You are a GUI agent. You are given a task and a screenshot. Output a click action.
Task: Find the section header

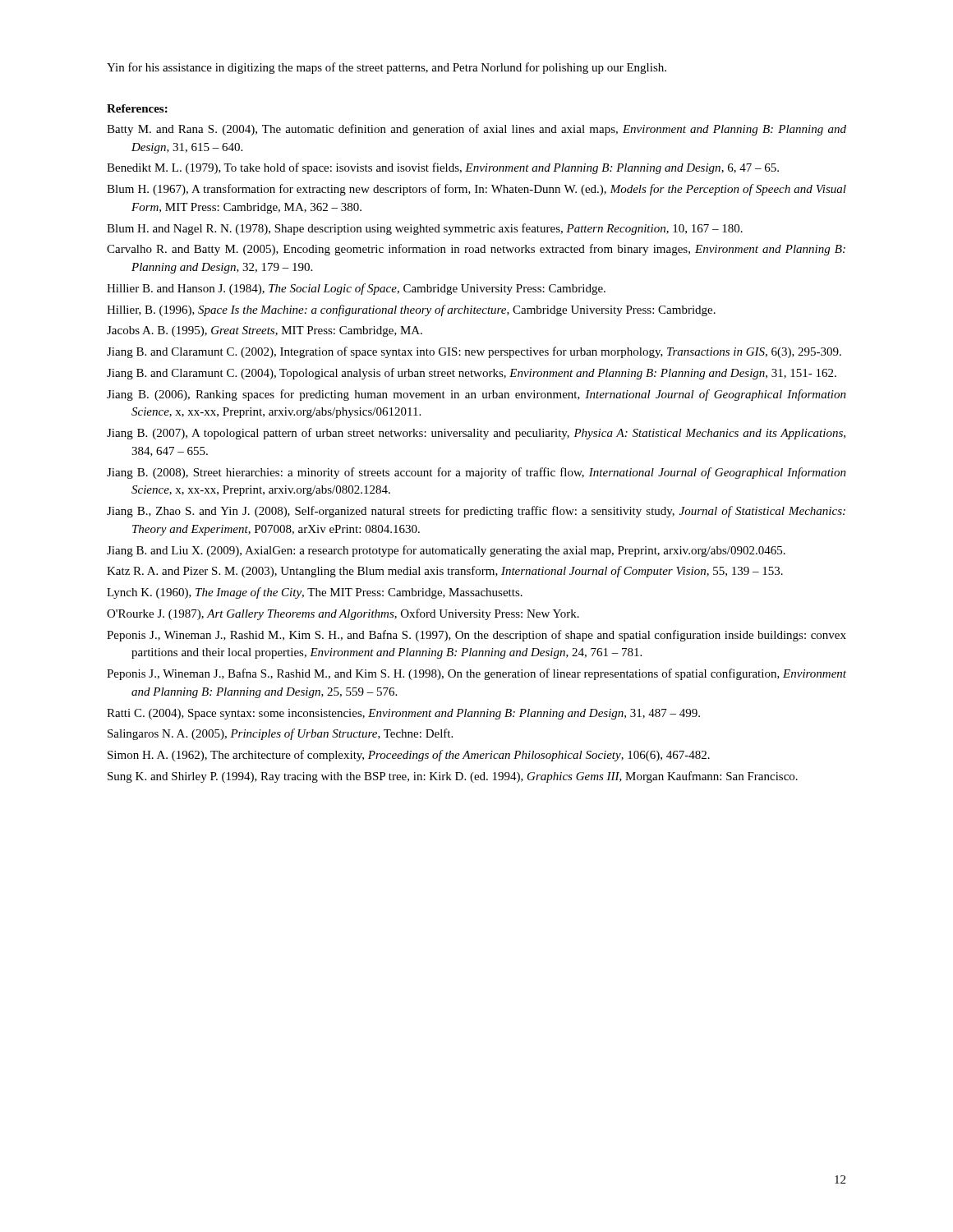click(x=138, y=108)
